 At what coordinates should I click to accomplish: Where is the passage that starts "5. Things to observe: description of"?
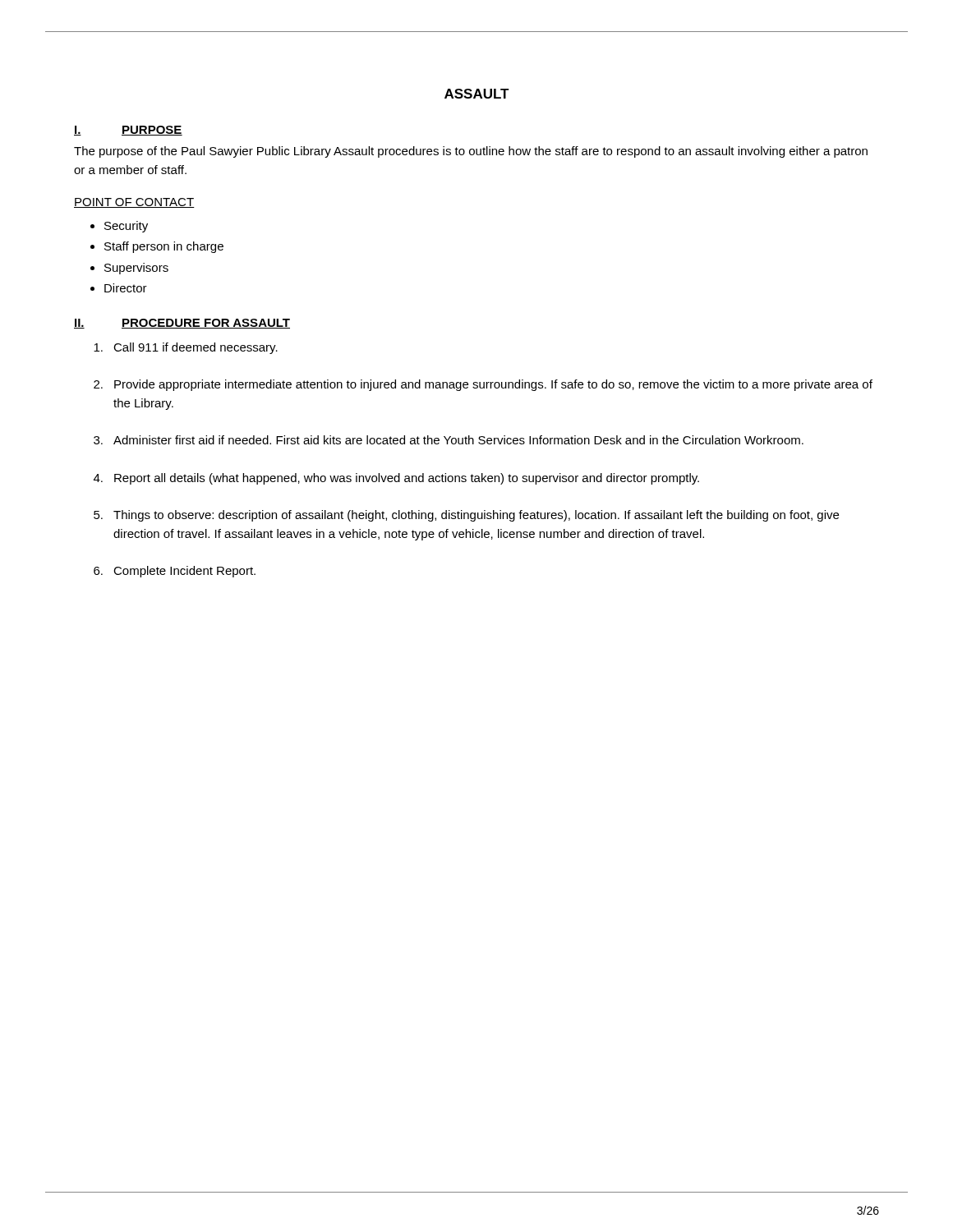476,524
